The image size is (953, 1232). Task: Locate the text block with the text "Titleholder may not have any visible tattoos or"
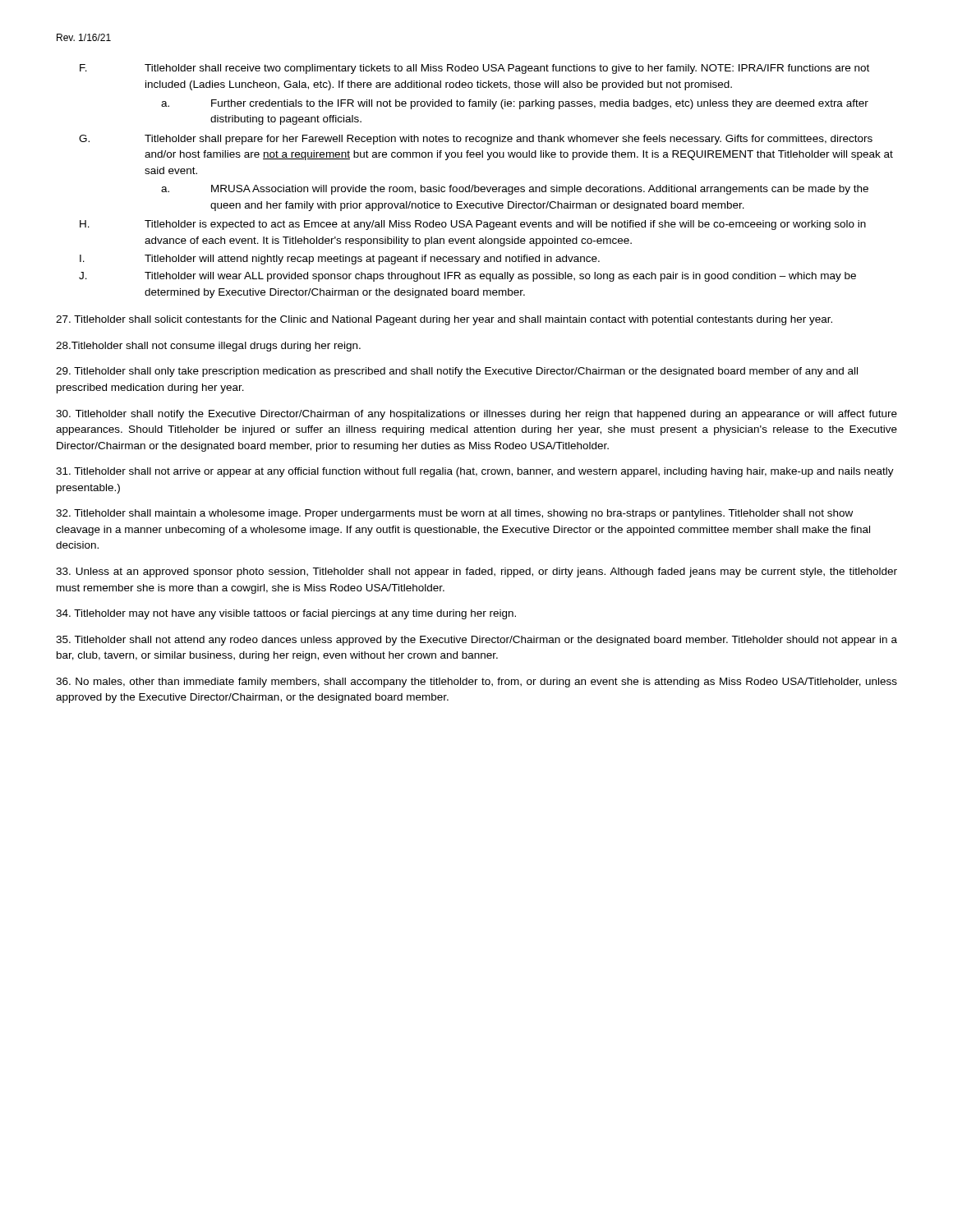pyautogui.click(x=286, y=613)
